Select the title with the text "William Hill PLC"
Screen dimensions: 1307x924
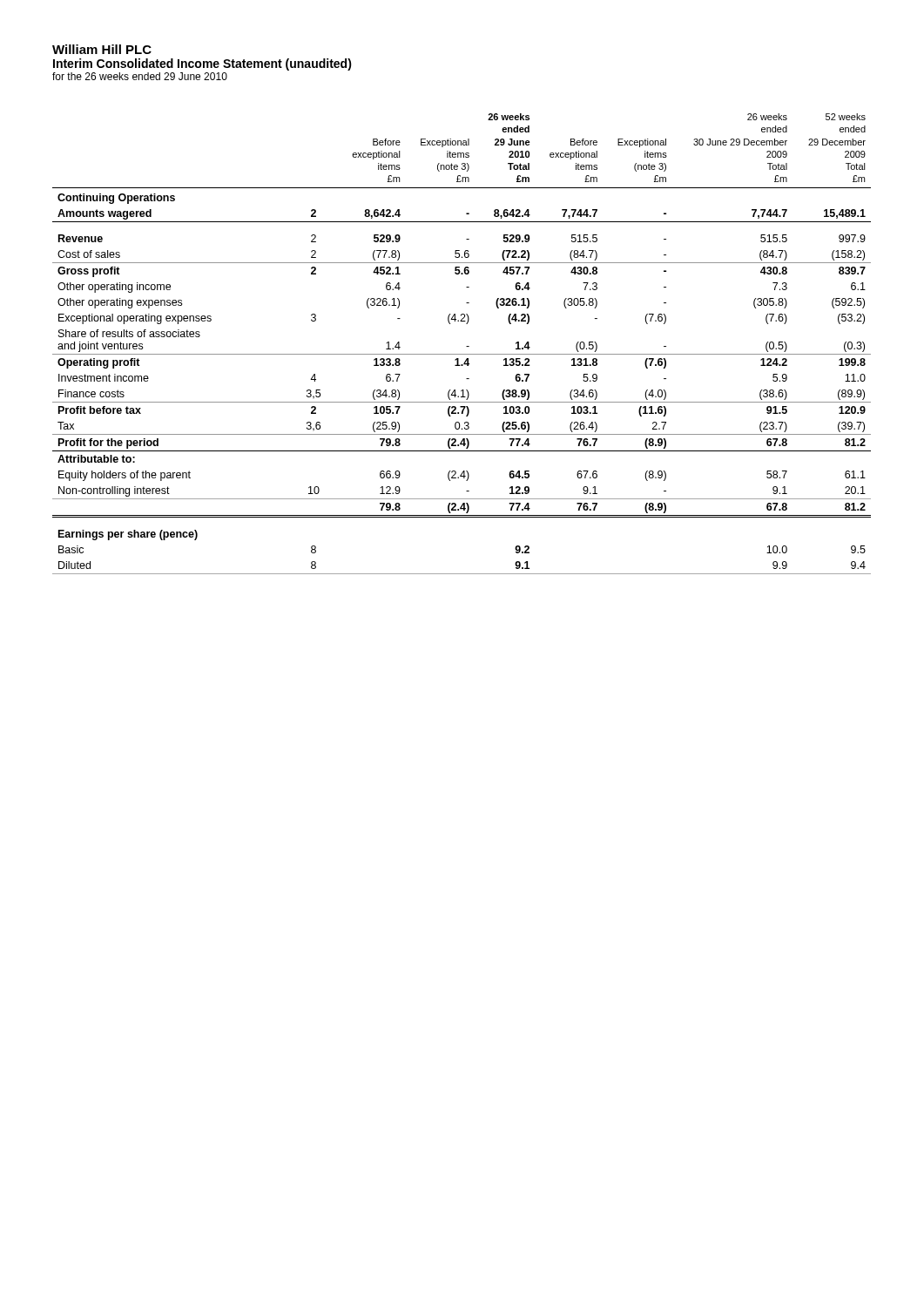(102, 49)
